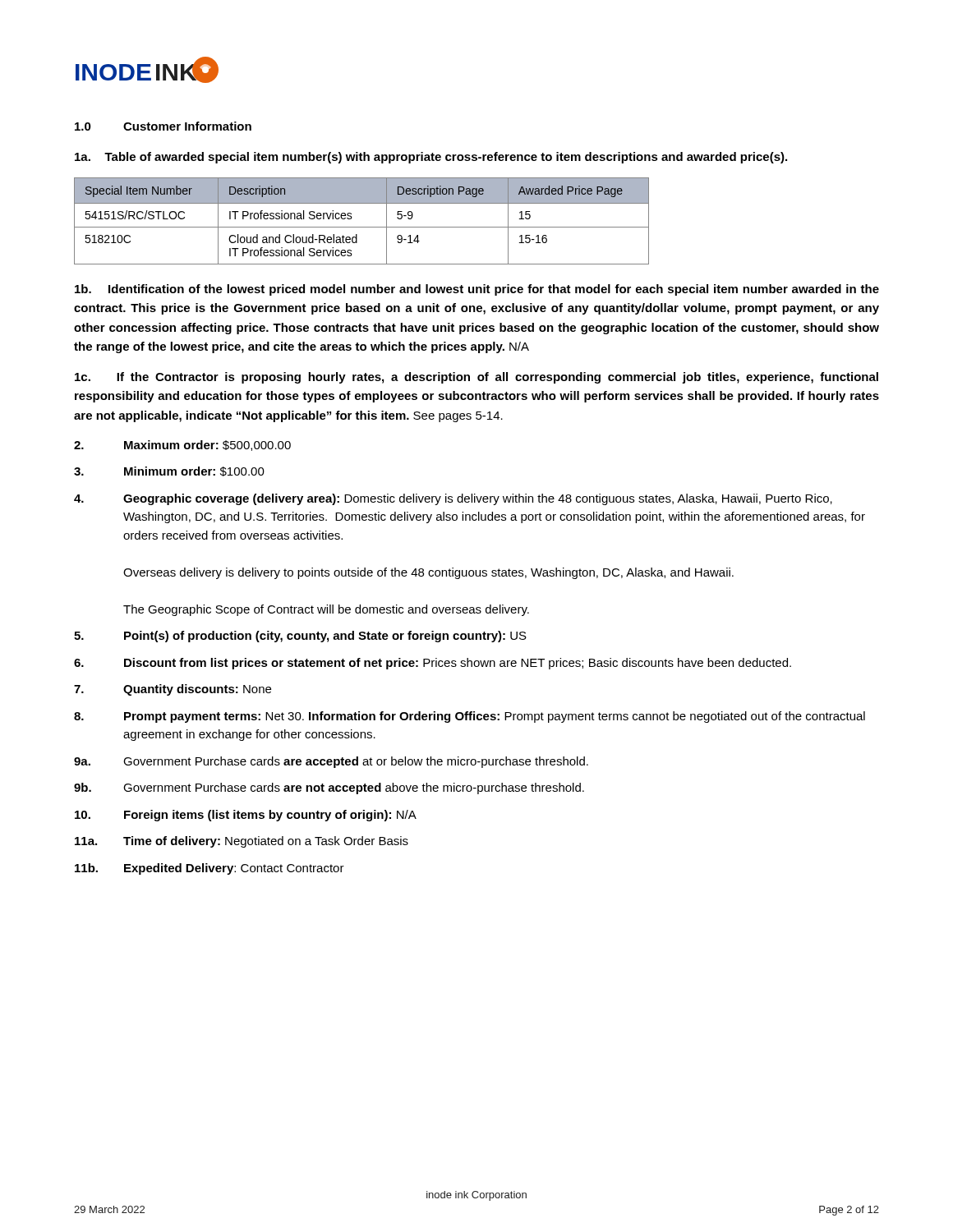953x1232 pixels.
Task: Select the passage starting "1b. Identification of the lowest"
Action: point(476,317)
